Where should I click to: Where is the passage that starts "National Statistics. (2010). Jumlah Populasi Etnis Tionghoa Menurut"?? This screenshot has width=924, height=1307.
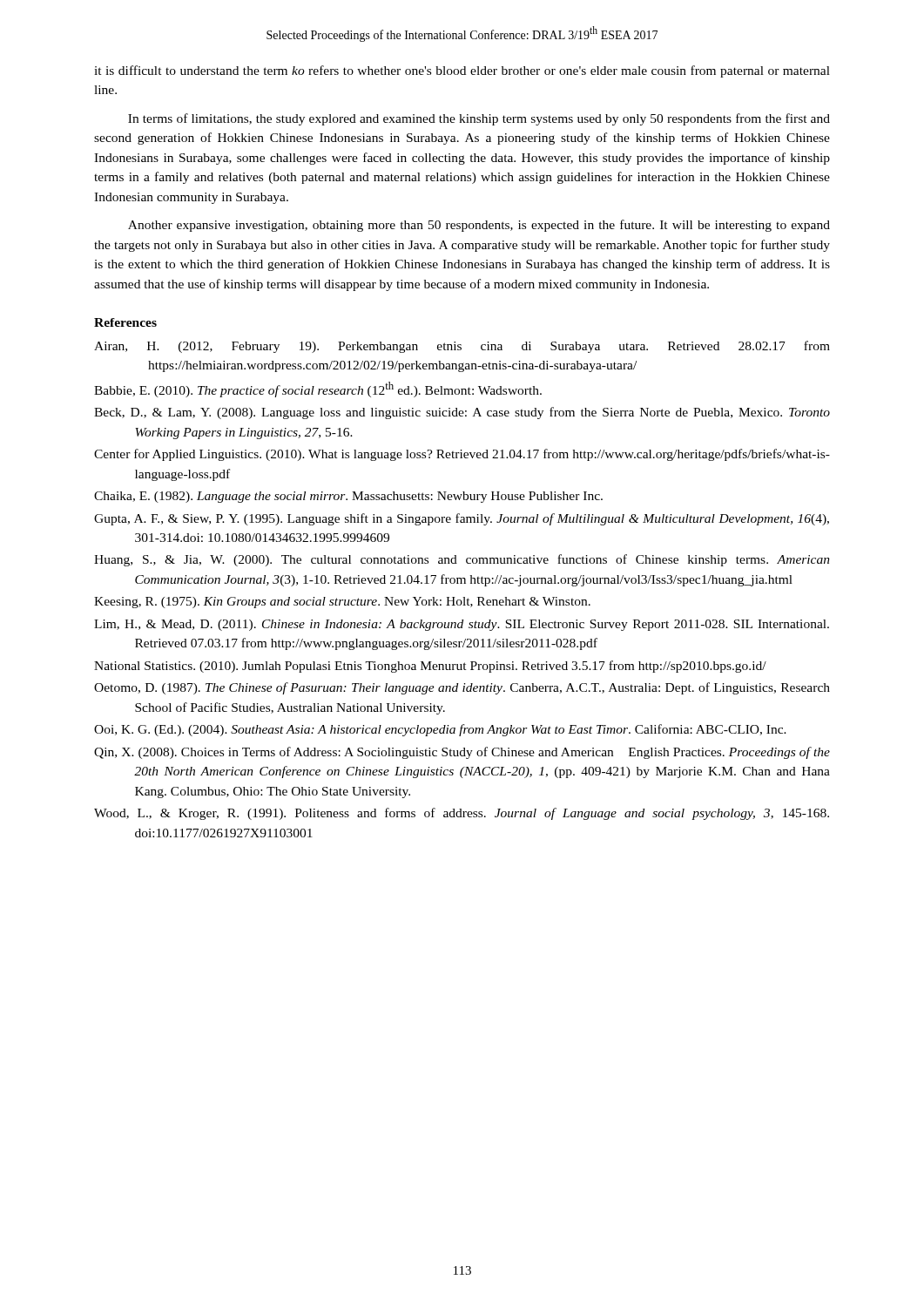(430, 665)
